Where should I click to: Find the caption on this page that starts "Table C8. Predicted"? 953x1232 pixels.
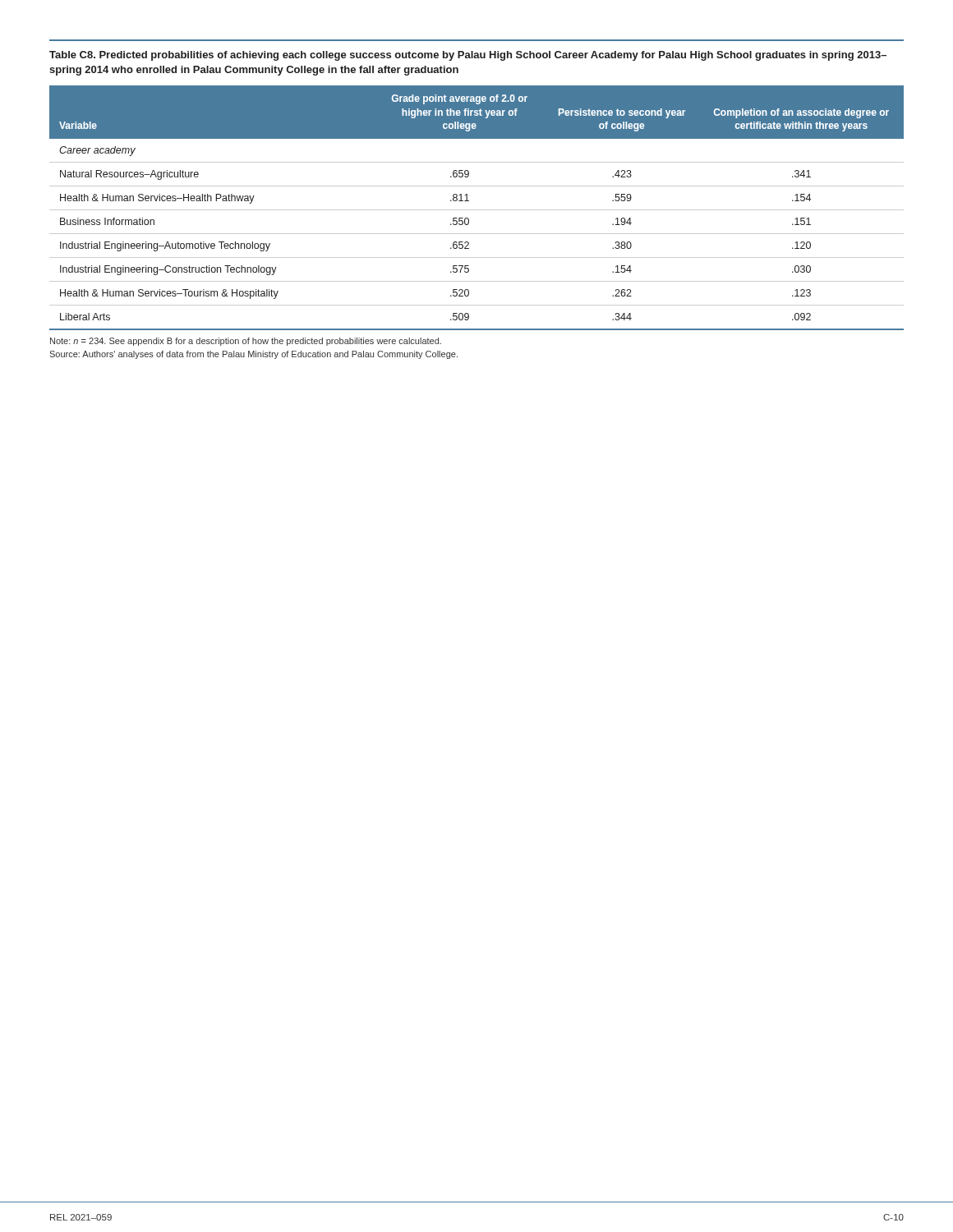tap(468, 62)
